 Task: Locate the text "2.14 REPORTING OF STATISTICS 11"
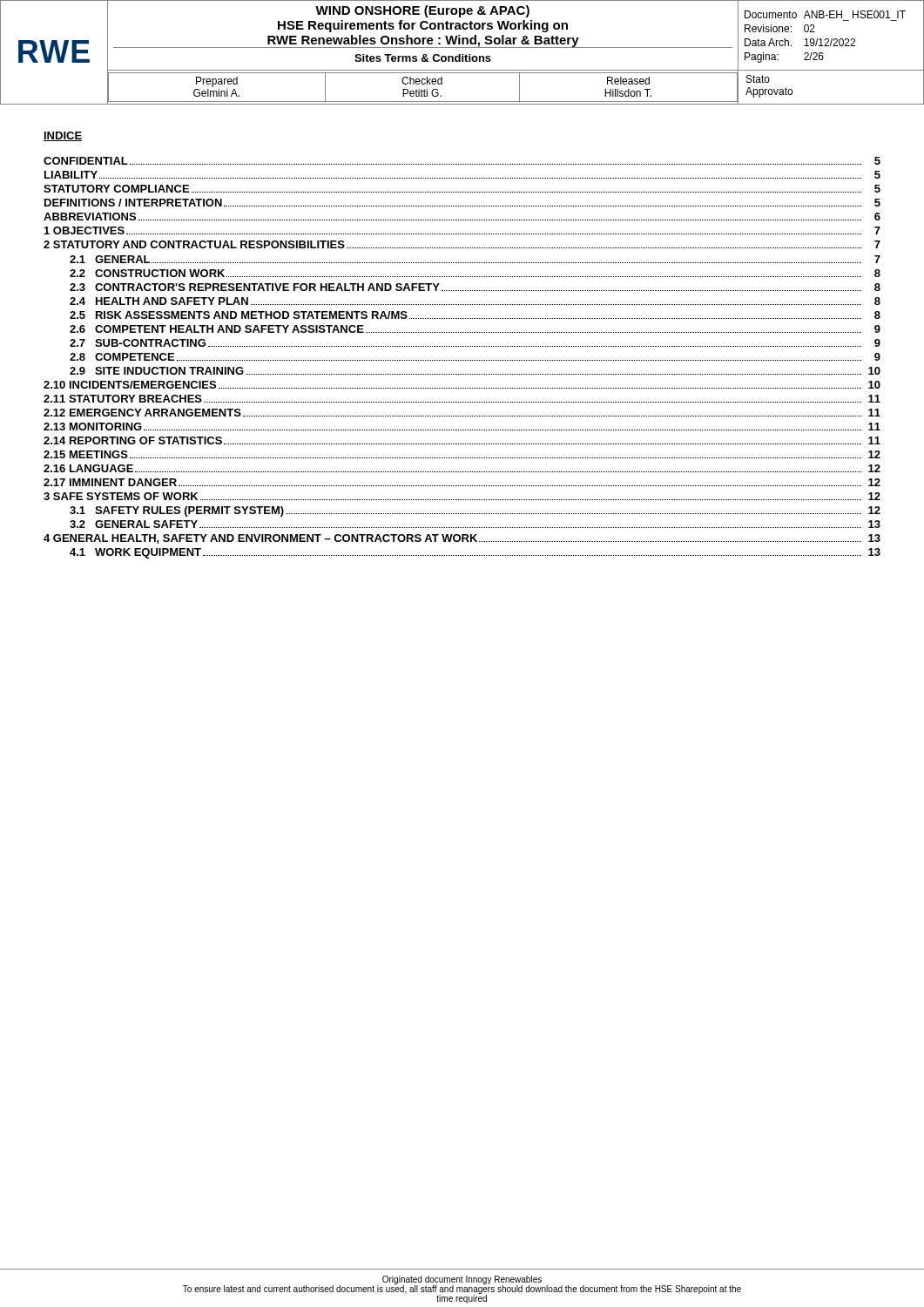point(462,440)
